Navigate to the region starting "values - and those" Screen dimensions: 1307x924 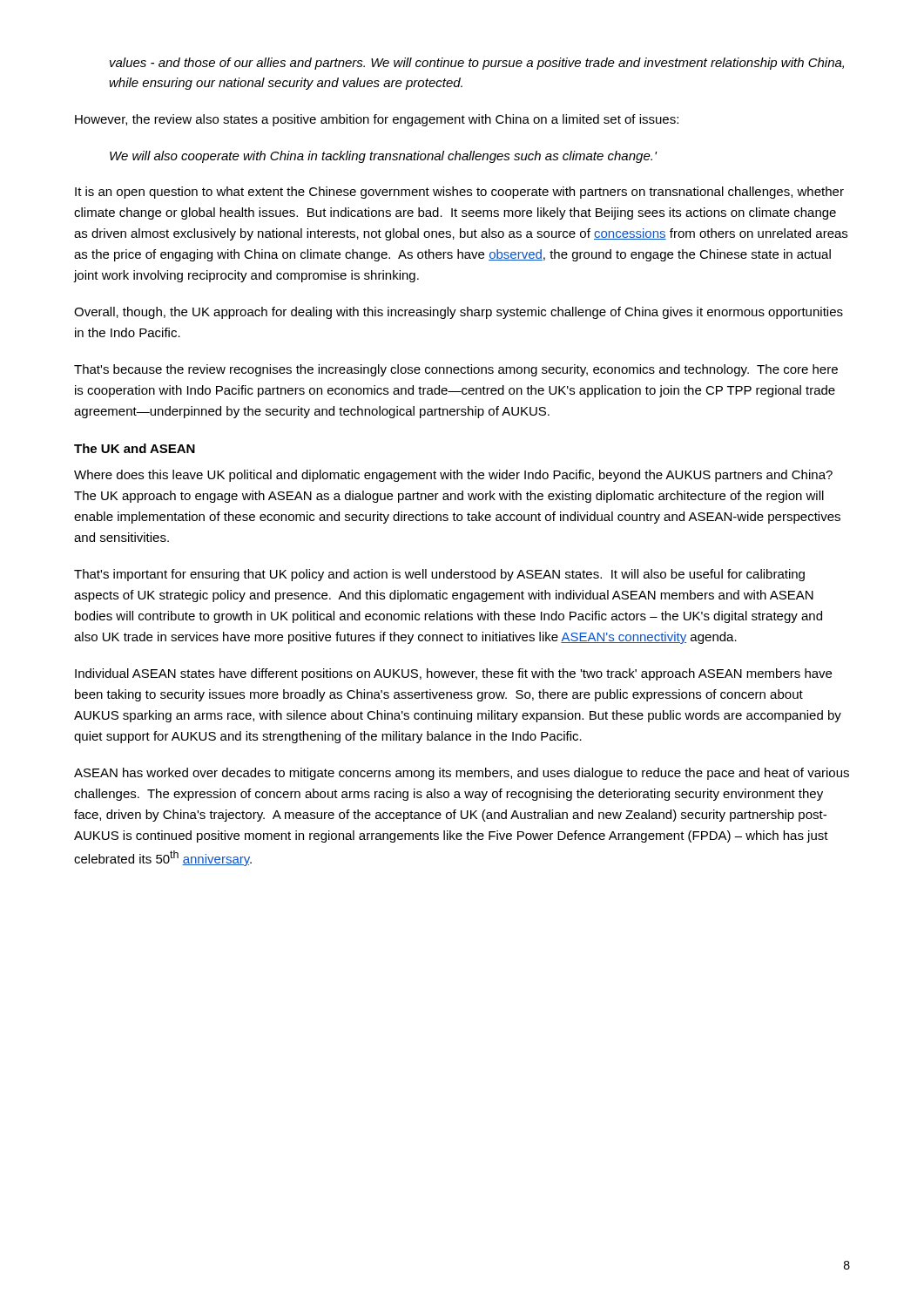pos(477,72)
